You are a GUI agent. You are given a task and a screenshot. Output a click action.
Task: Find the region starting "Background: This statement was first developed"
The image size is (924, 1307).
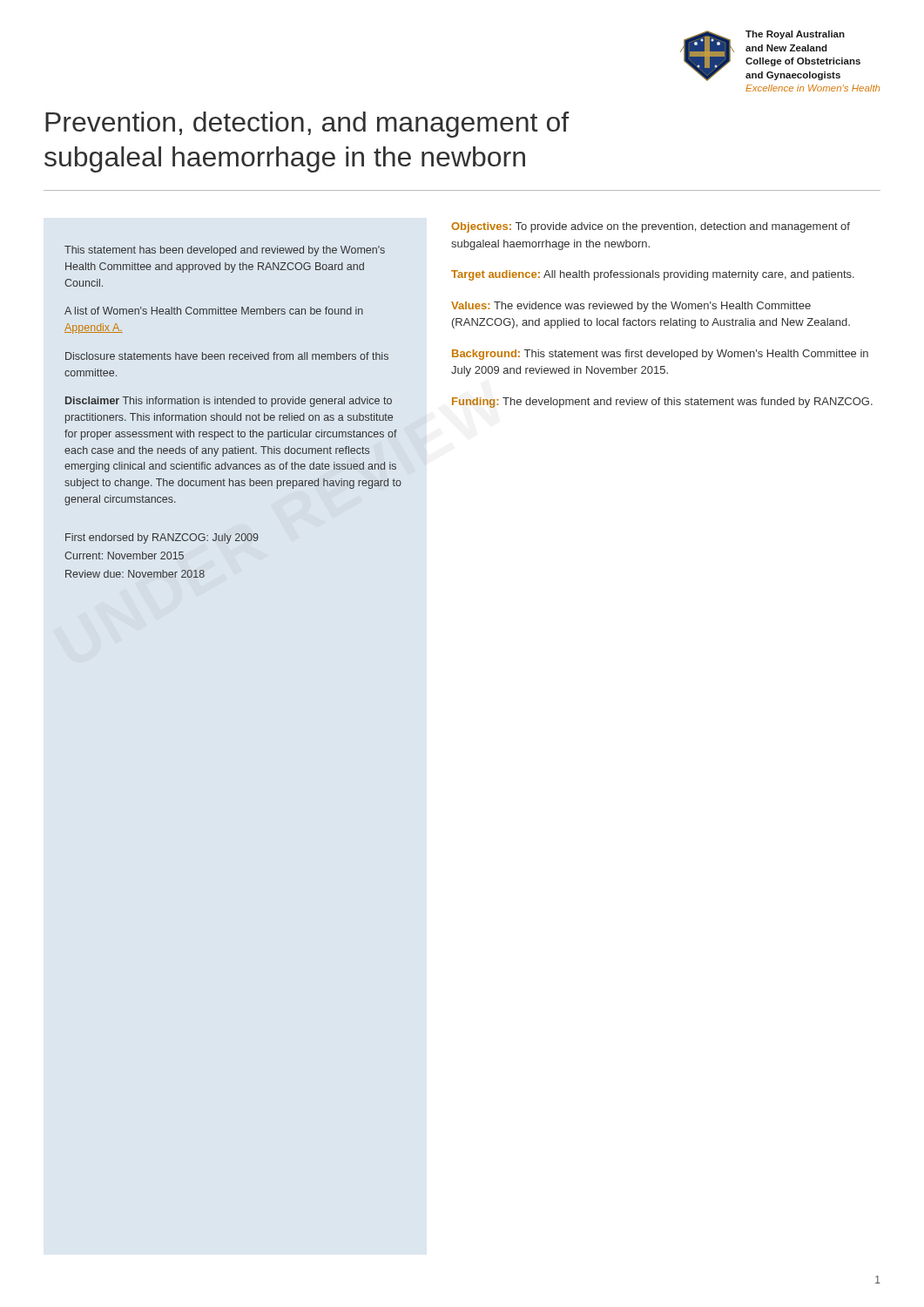[666, 362]
